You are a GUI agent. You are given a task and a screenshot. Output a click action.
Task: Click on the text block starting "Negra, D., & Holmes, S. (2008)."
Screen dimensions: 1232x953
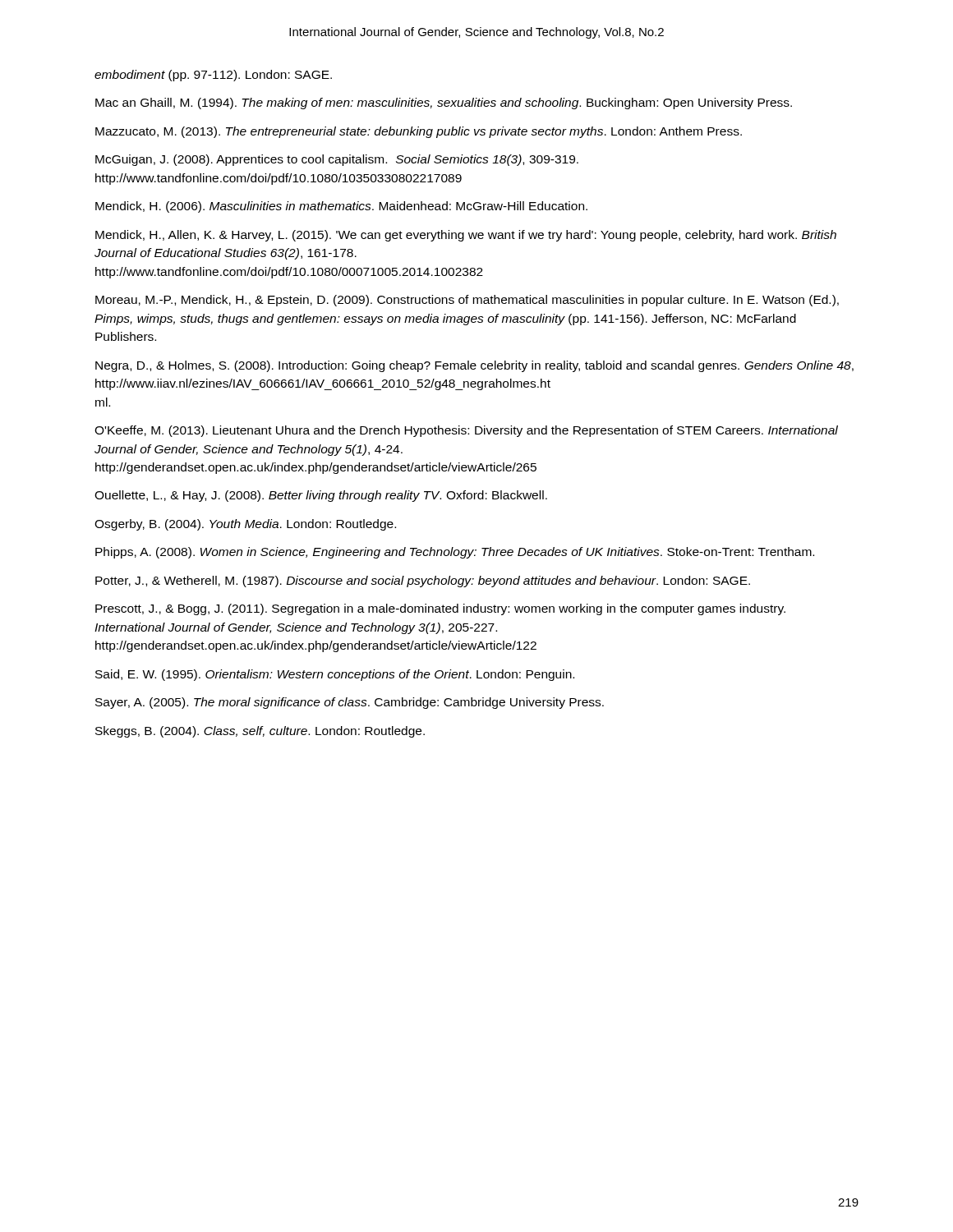[474, 383]
